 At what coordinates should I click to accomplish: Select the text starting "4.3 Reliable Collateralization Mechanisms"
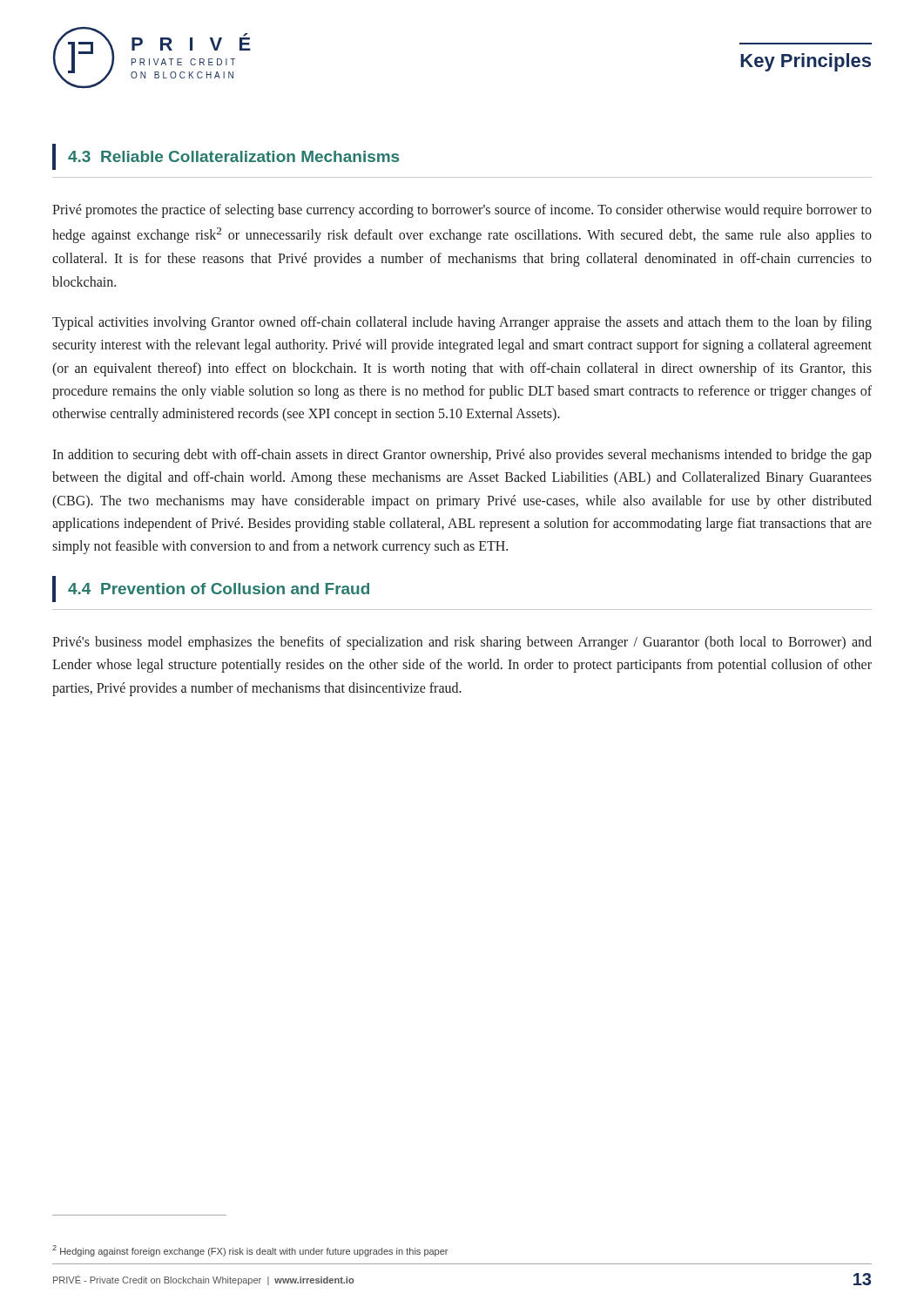[x=226, y=157]
